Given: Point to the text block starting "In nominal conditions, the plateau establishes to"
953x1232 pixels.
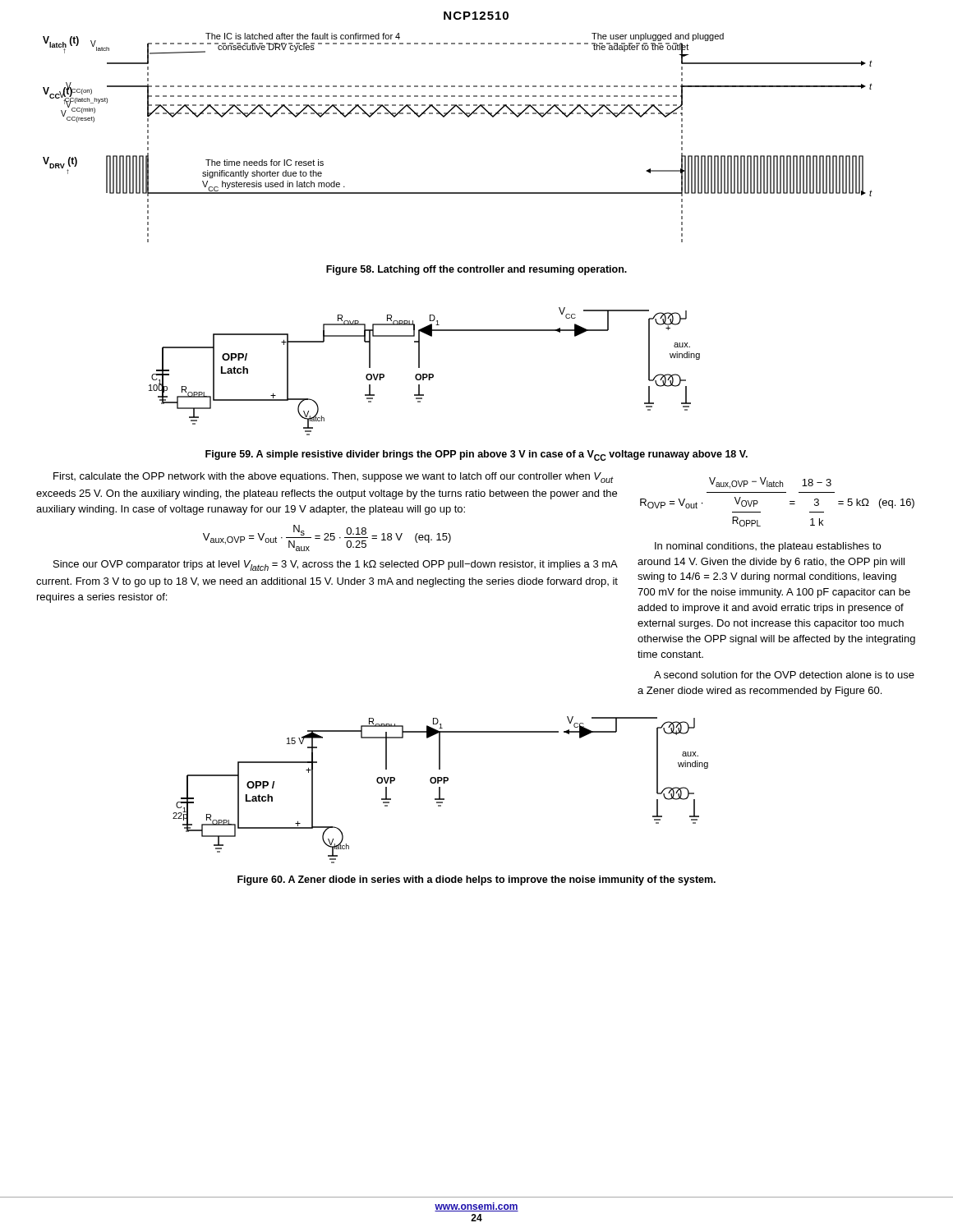Looking at the screenshot, I should [777, 600].
